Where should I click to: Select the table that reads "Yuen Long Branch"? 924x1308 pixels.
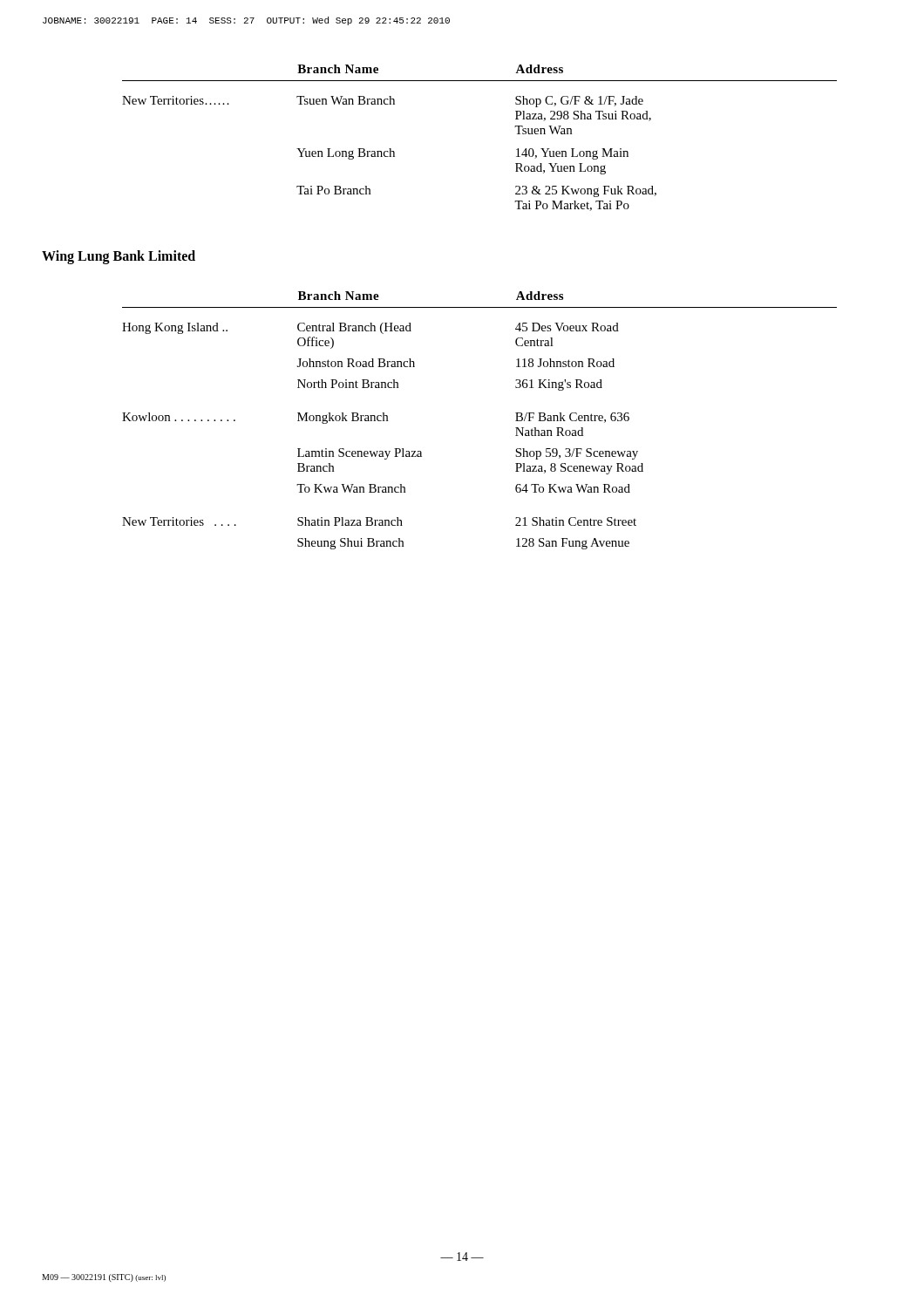[x=479, y=138]
